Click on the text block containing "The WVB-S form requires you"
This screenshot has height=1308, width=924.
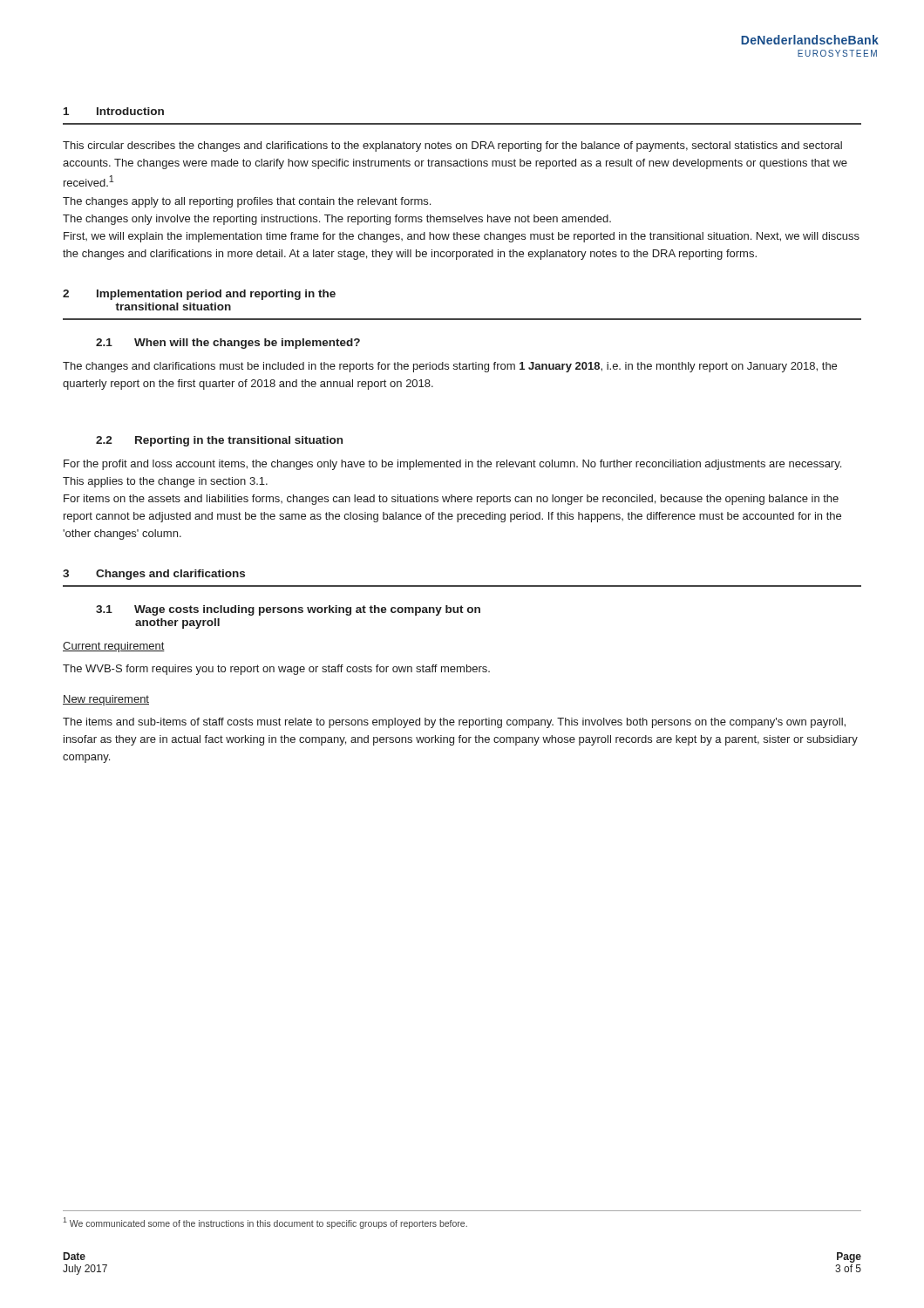pyautogui.click(x=277, y=669)
